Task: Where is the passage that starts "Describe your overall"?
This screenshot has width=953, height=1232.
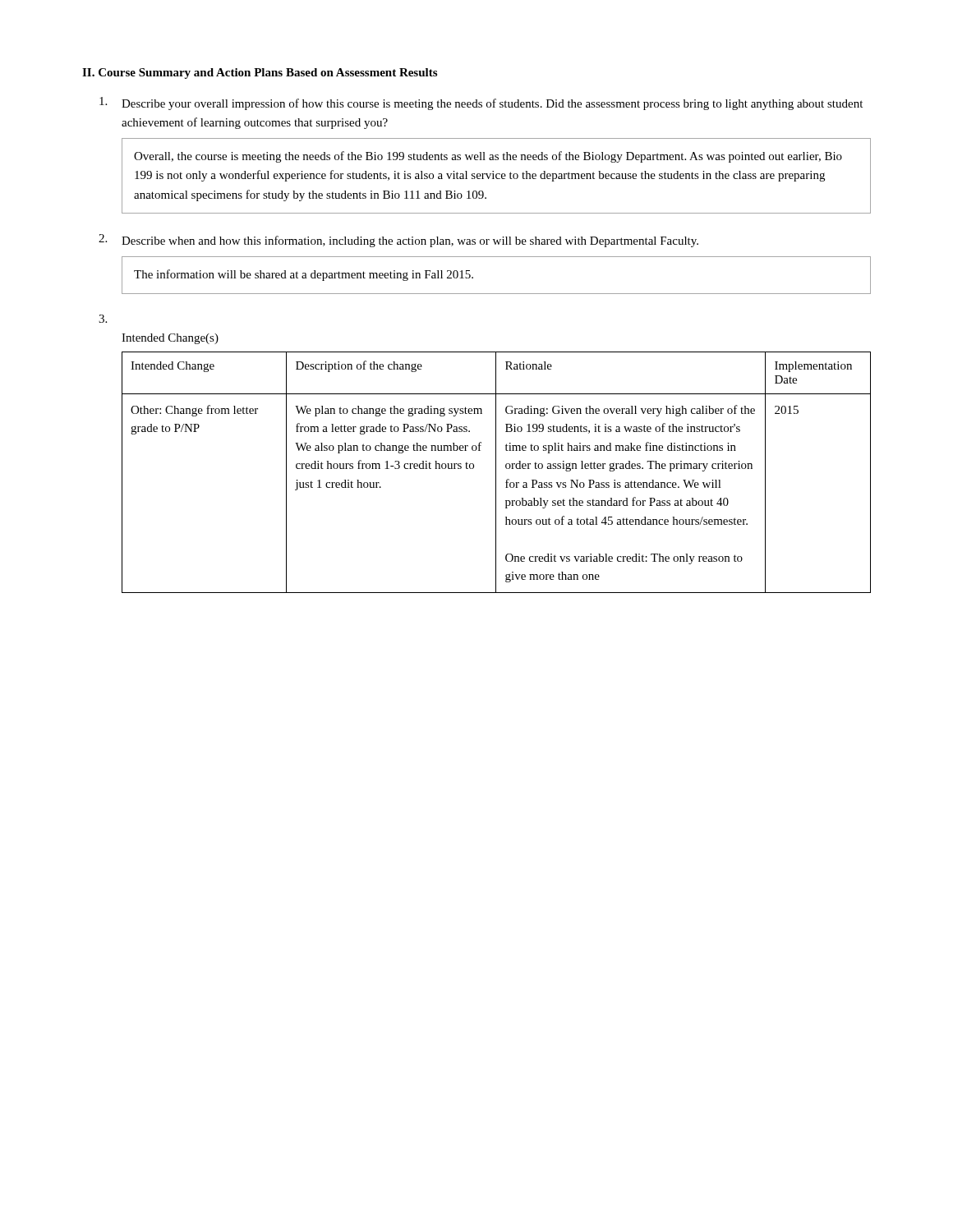Action: 485,113
